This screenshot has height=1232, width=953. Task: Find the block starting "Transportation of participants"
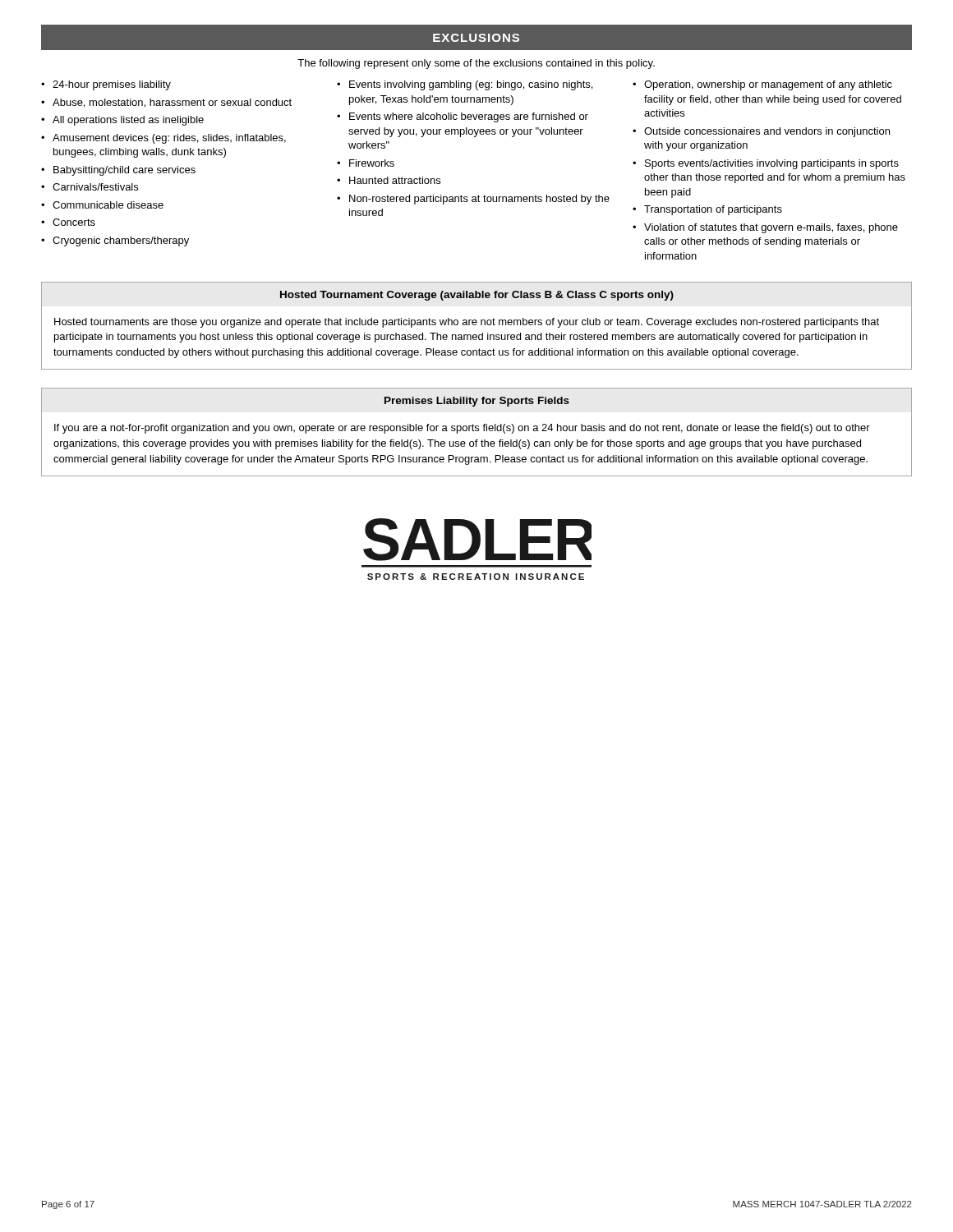point(713,209)
